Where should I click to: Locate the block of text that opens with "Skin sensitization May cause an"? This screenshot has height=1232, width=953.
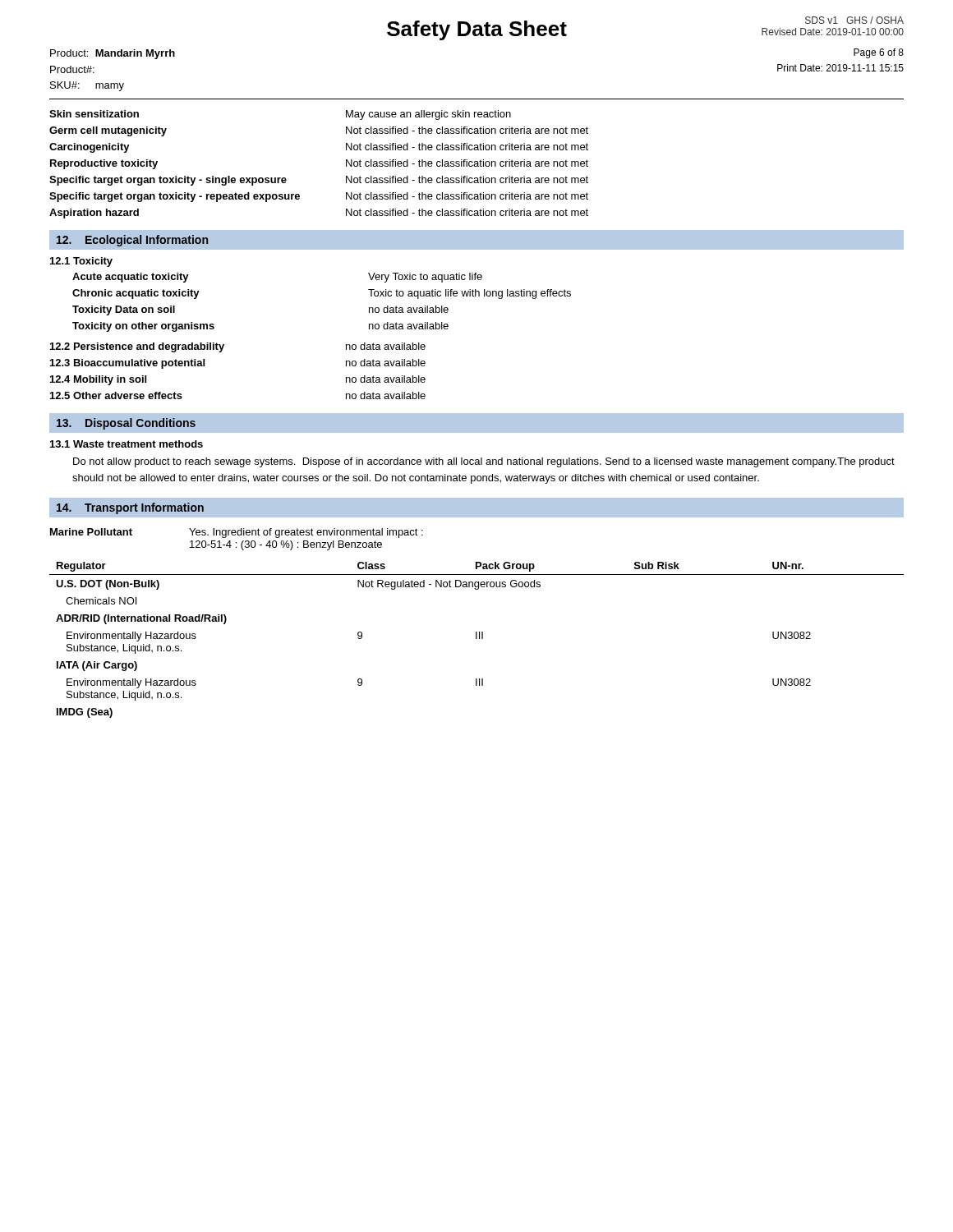click(x=476, y=113)
